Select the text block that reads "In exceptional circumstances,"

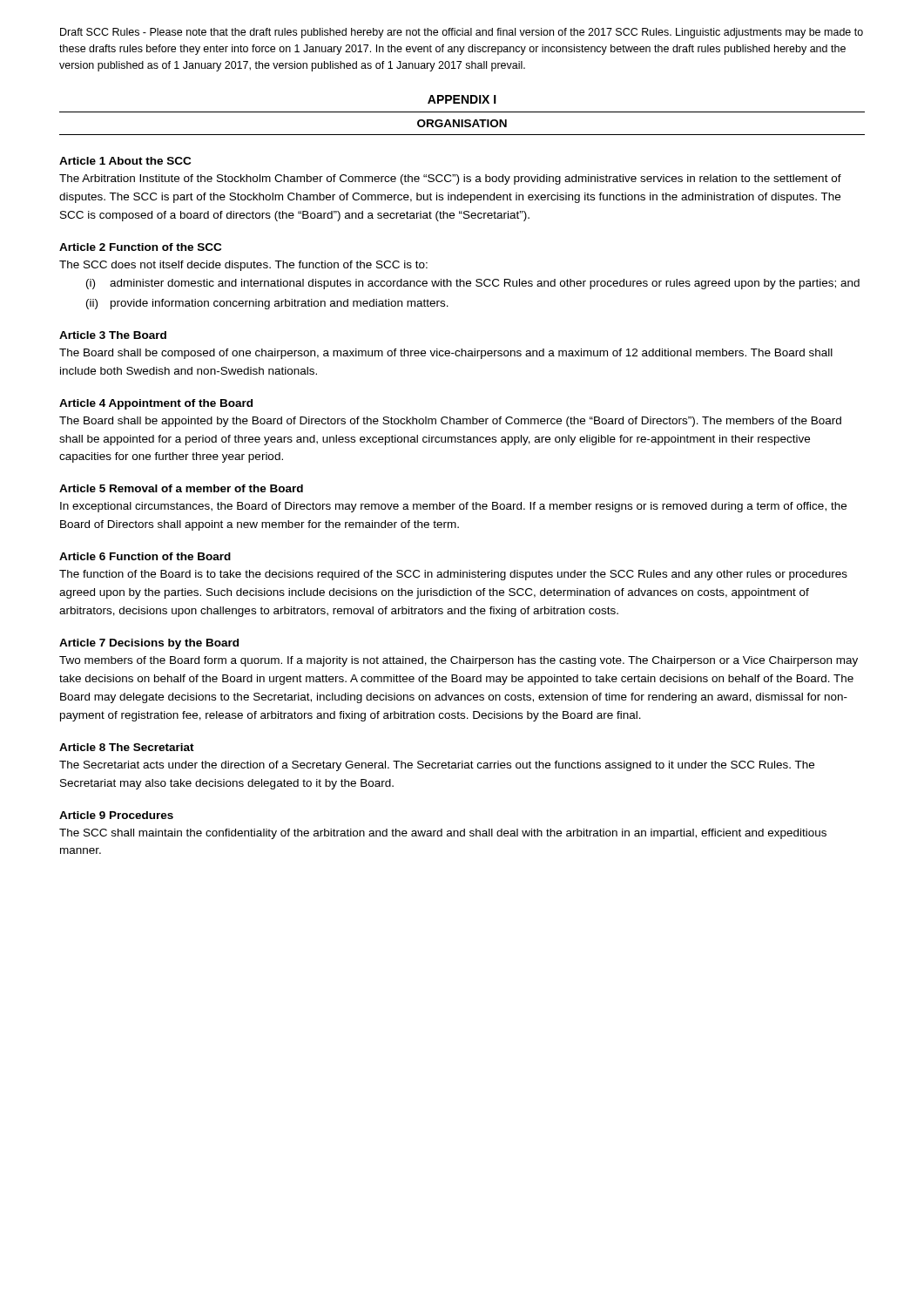coord(453,515)
